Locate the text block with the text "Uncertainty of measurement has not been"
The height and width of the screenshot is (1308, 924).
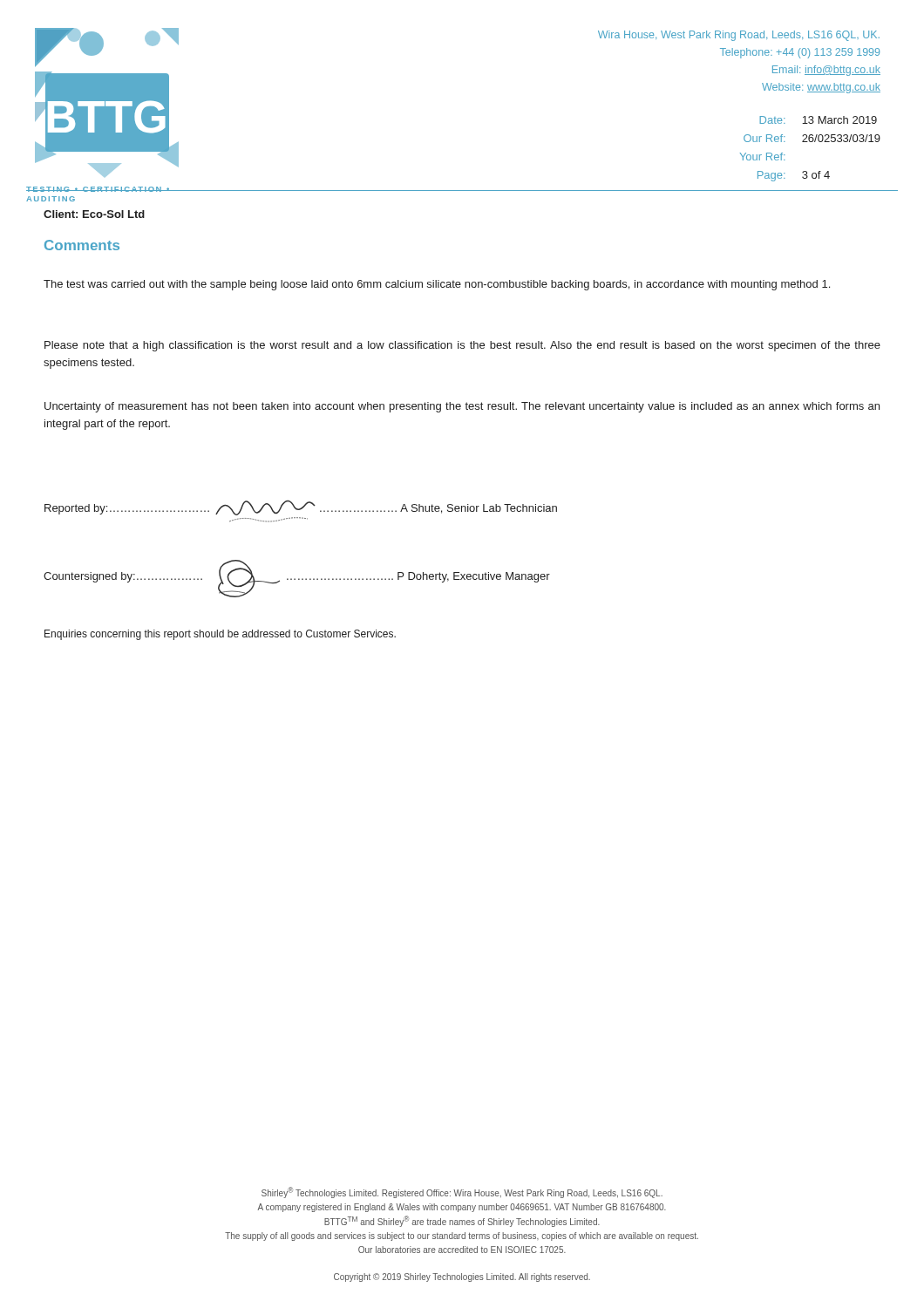pyautogui.click(x=462, y=415)
